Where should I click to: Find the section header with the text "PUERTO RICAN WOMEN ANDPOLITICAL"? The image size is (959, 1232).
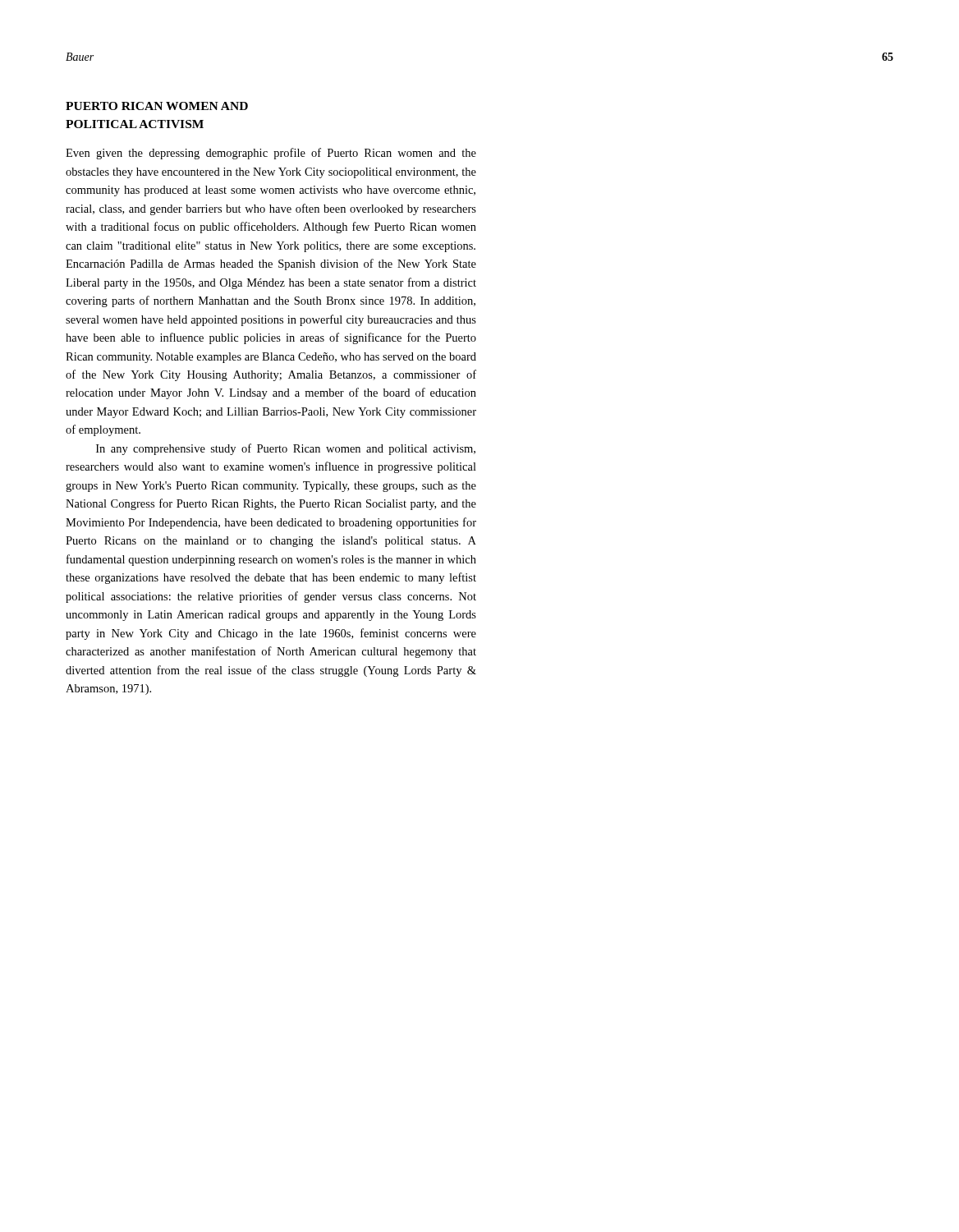157,114
